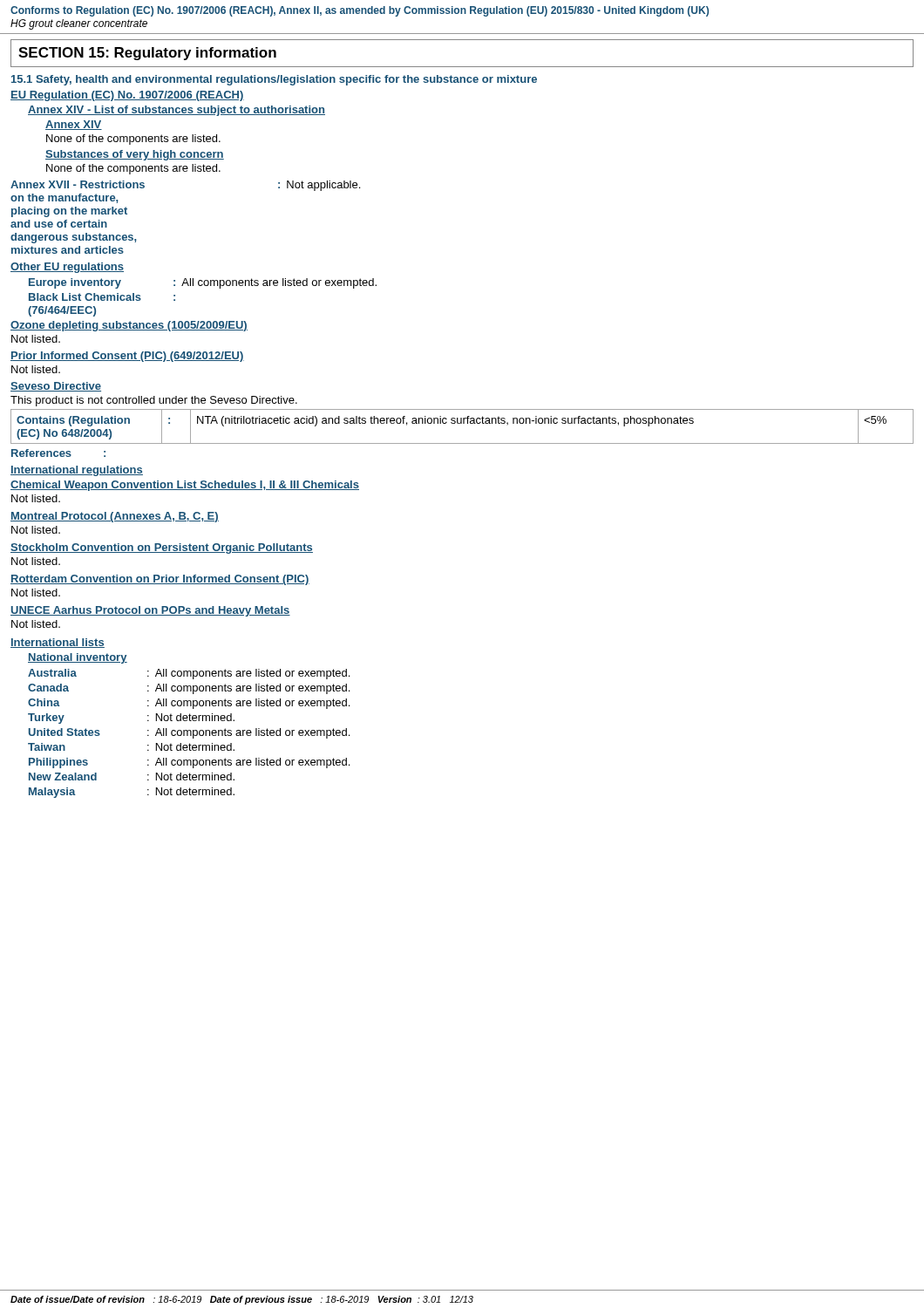924x1308 pixels.
Task: Point to "References :"
Action: point(59,453)
